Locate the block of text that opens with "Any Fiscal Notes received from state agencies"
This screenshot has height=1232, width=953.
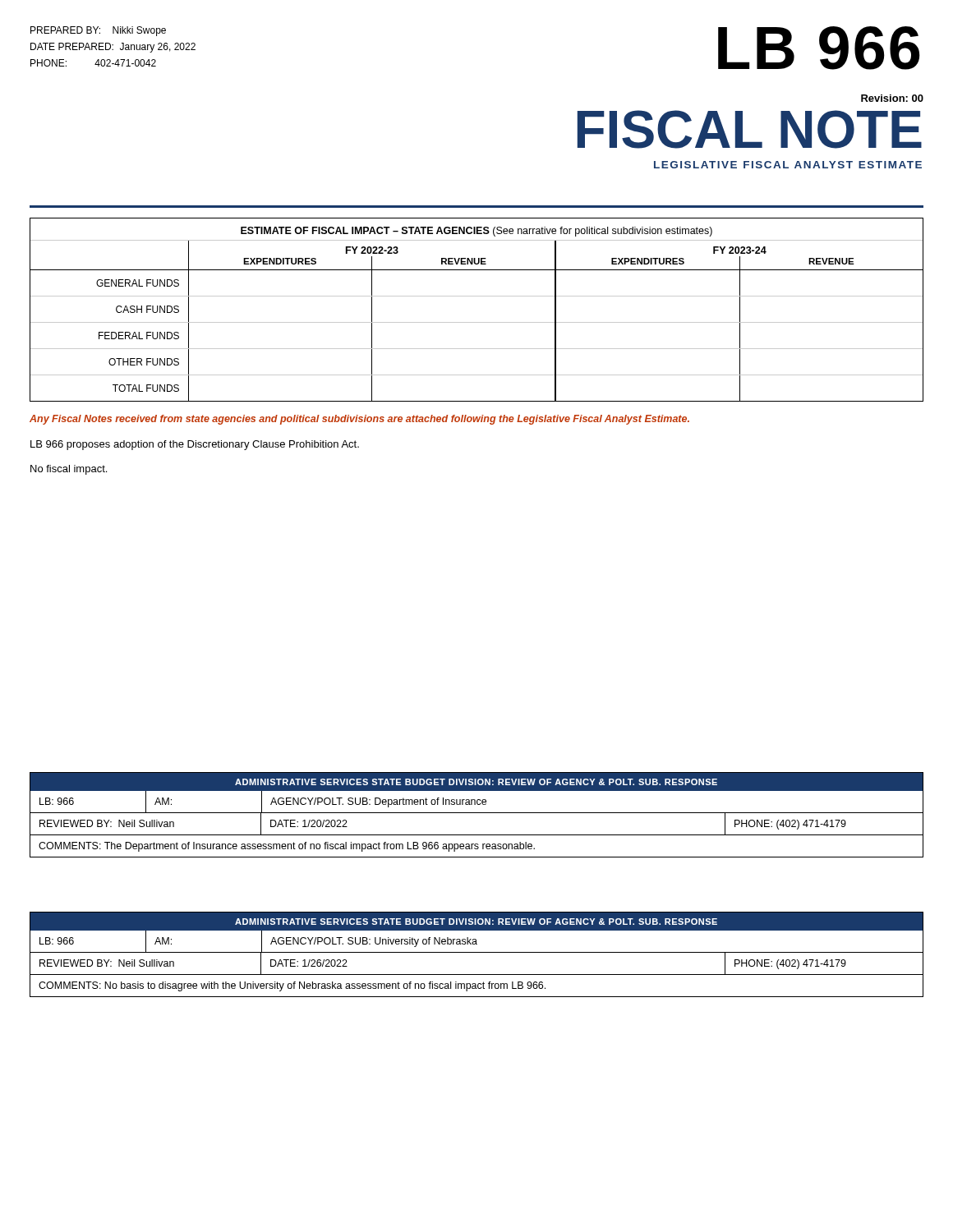[360, 419]
